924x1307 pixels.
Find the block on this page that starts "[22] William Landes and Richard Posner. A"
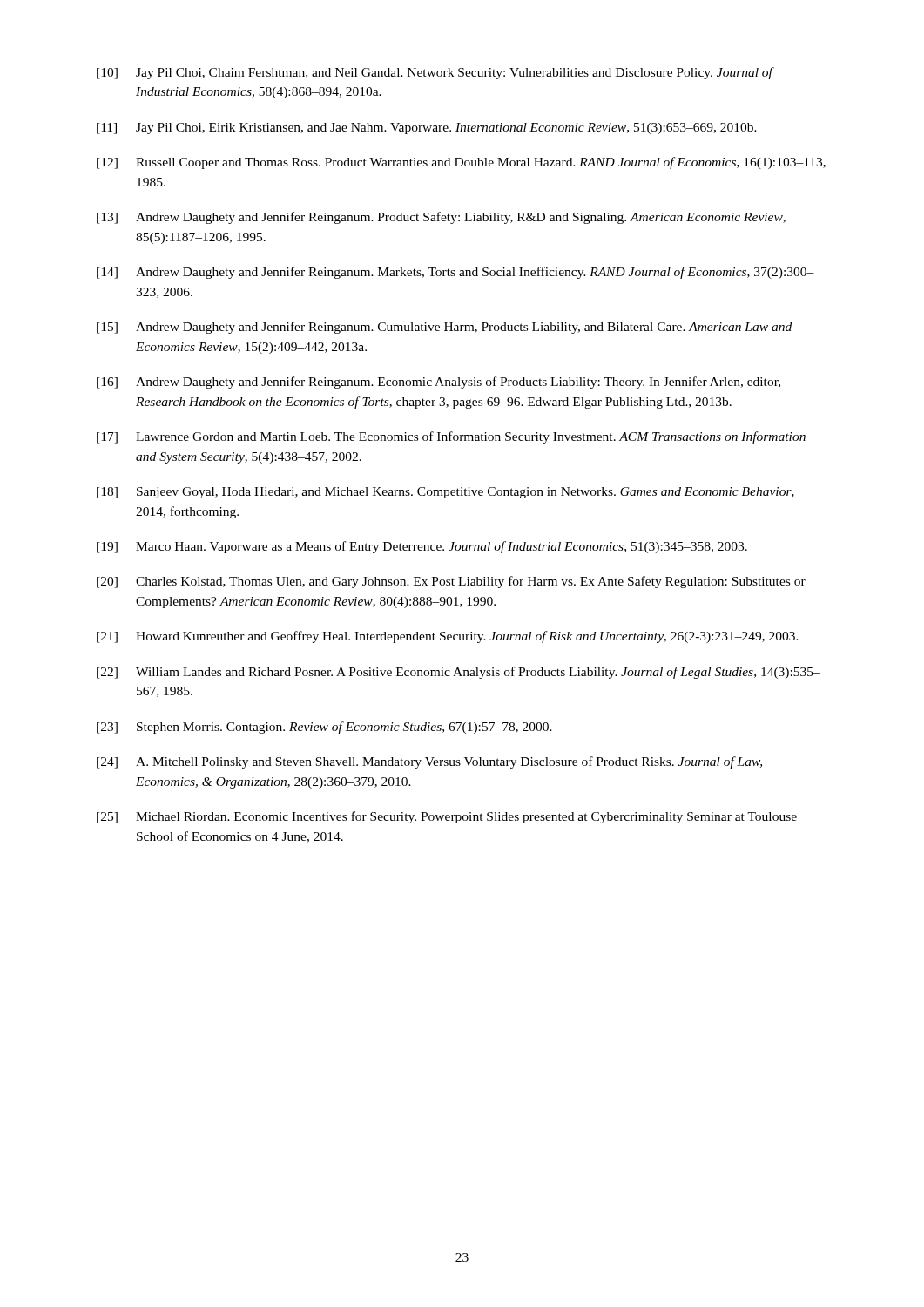click(x=462, y=682)
